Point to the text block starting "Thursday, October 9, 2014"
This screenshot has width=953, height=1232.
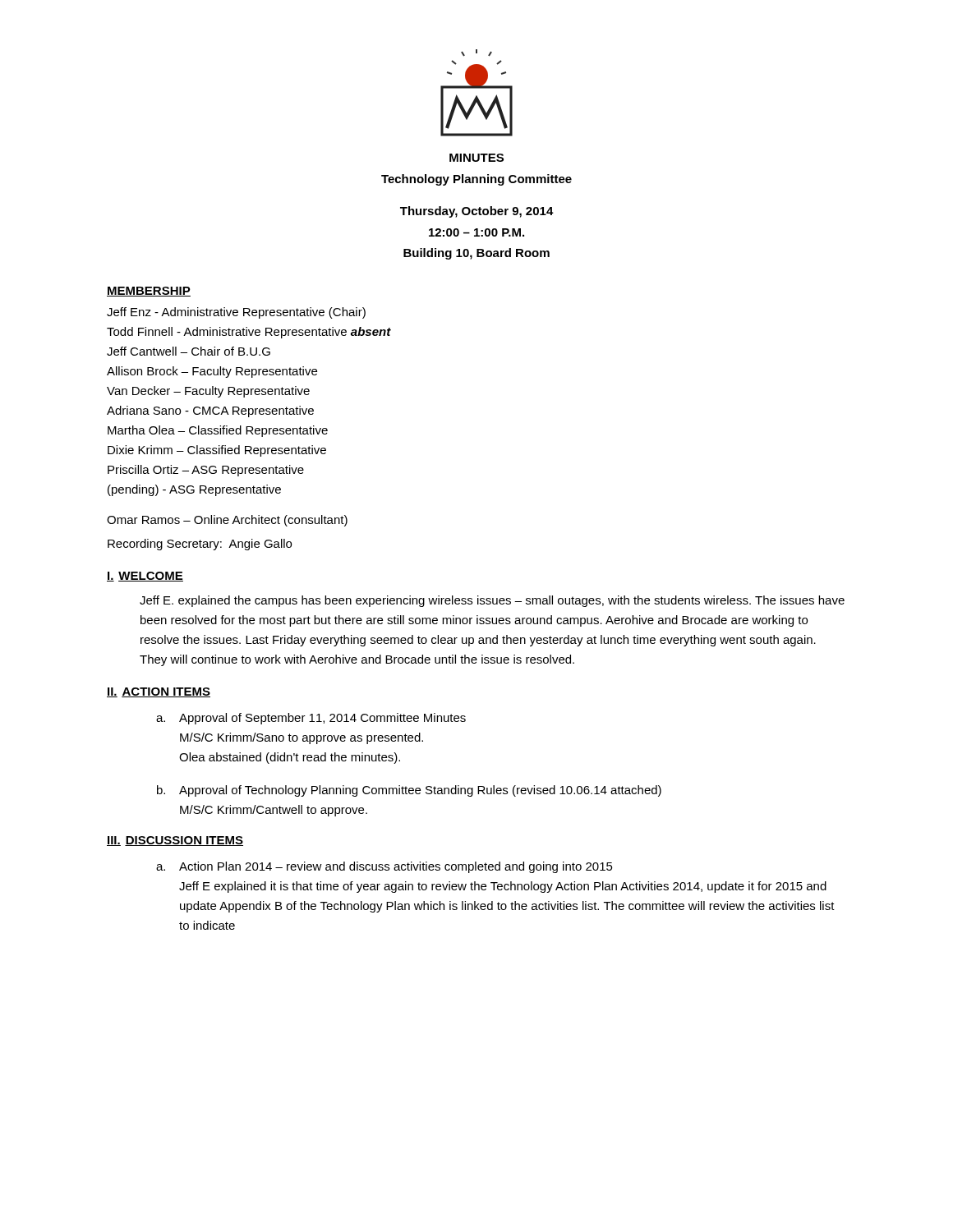(476, 232)
